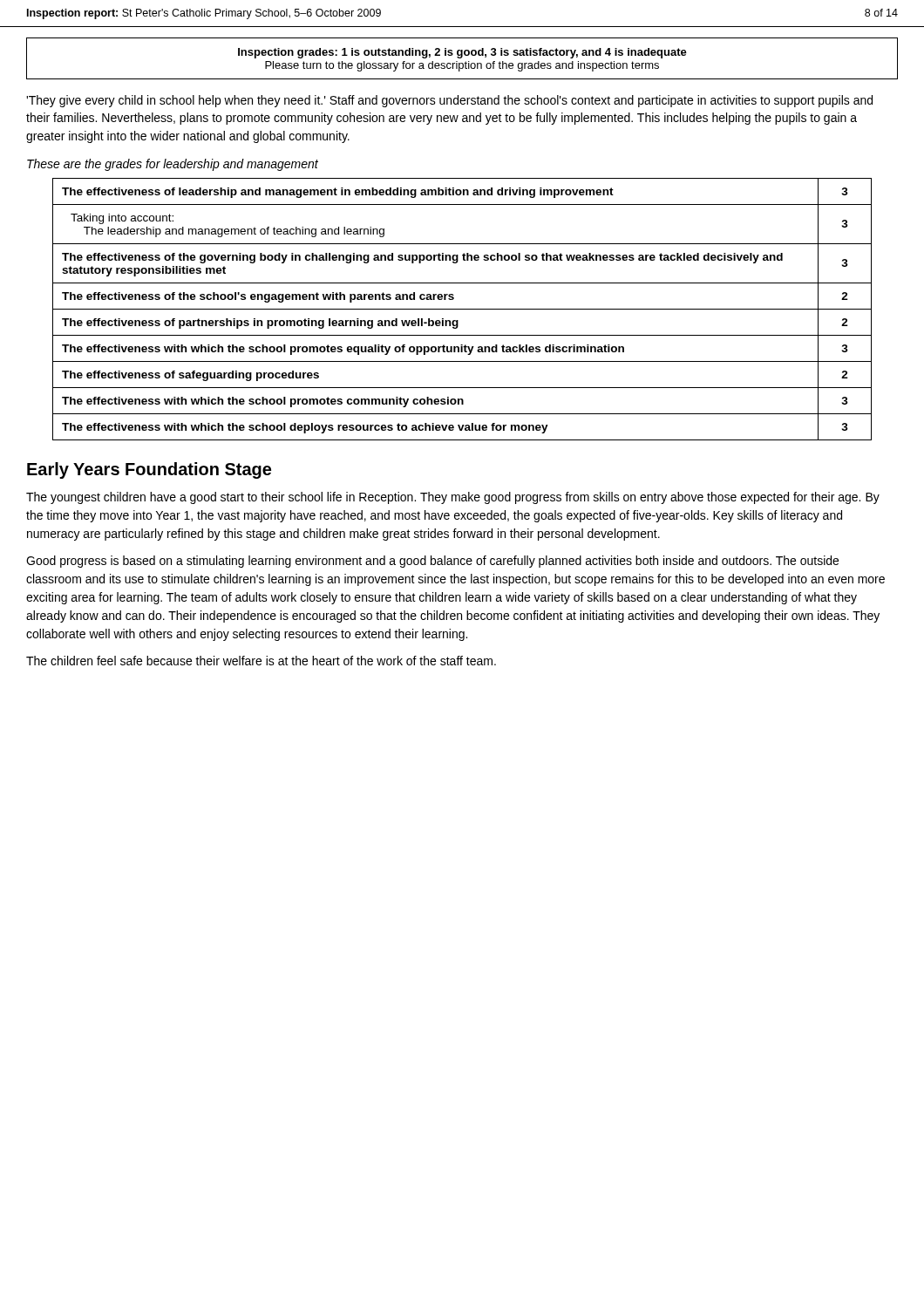This screenshot has width=924, height=1308.
Task: Find the element starting "Inspection grades: 1 is outstanding, 2 is good,"
Action: tap(462, 58)
